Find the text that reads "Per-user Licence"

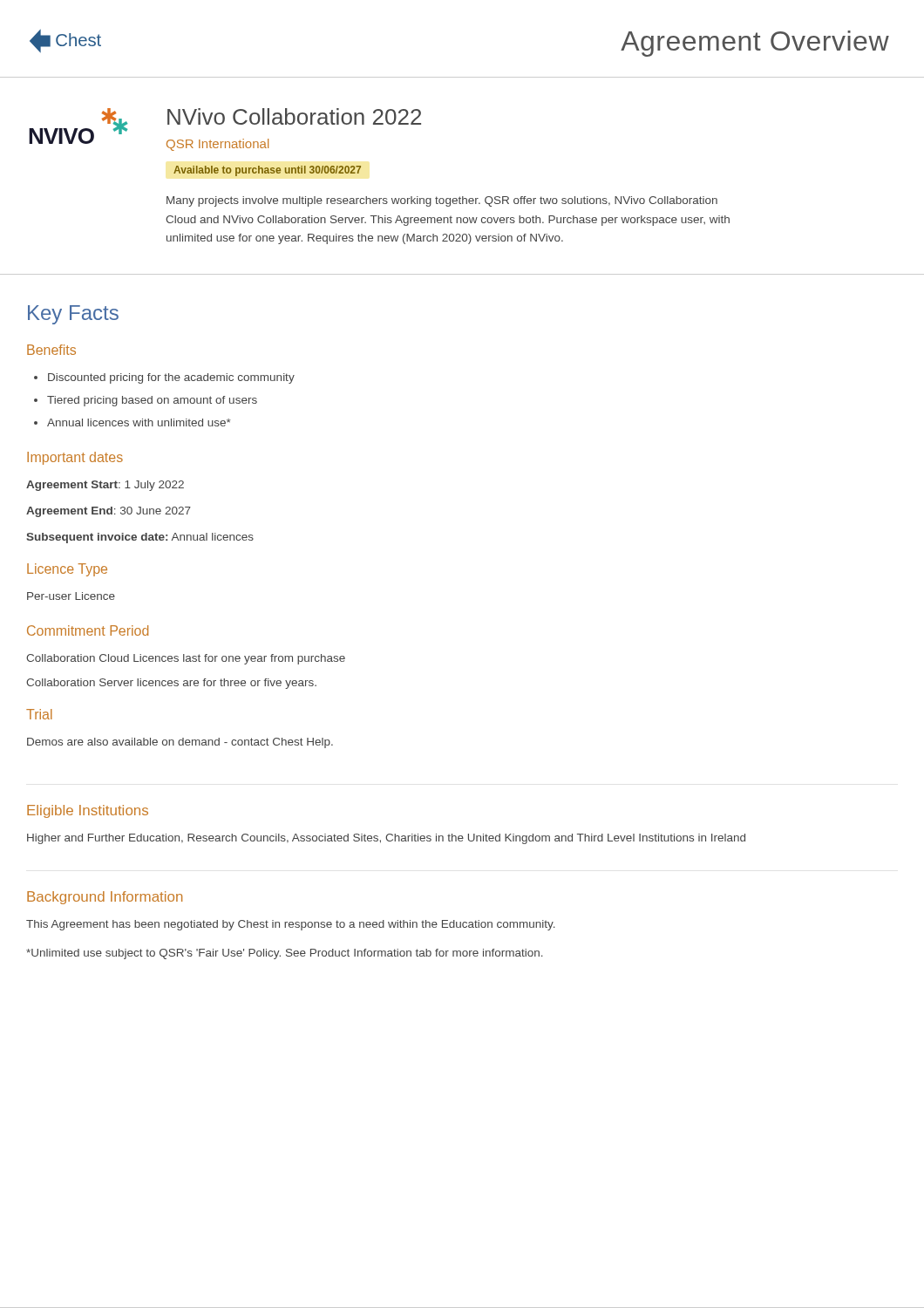tap(71, 596)
